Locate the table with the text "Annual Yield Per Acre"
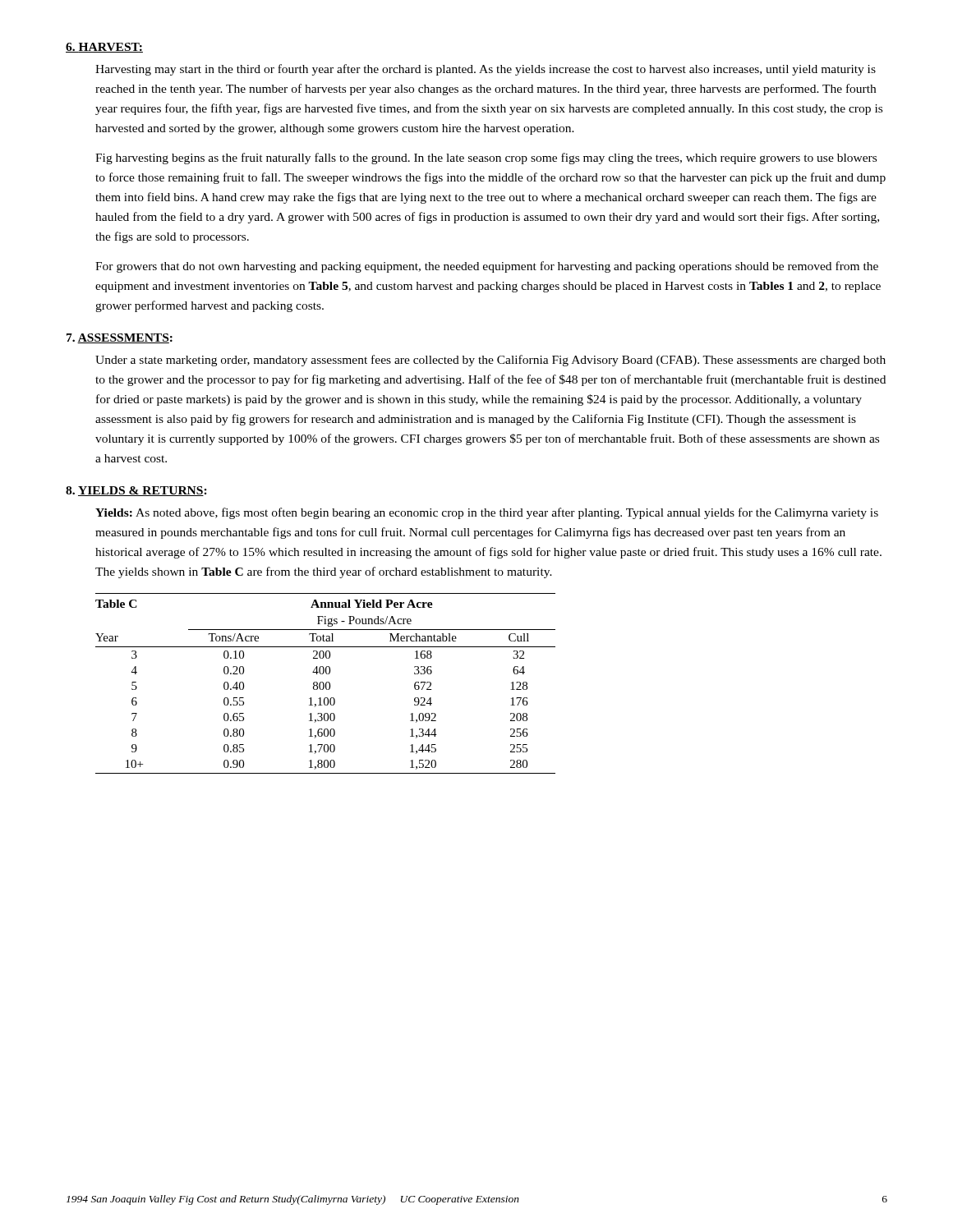 [491, 684]
